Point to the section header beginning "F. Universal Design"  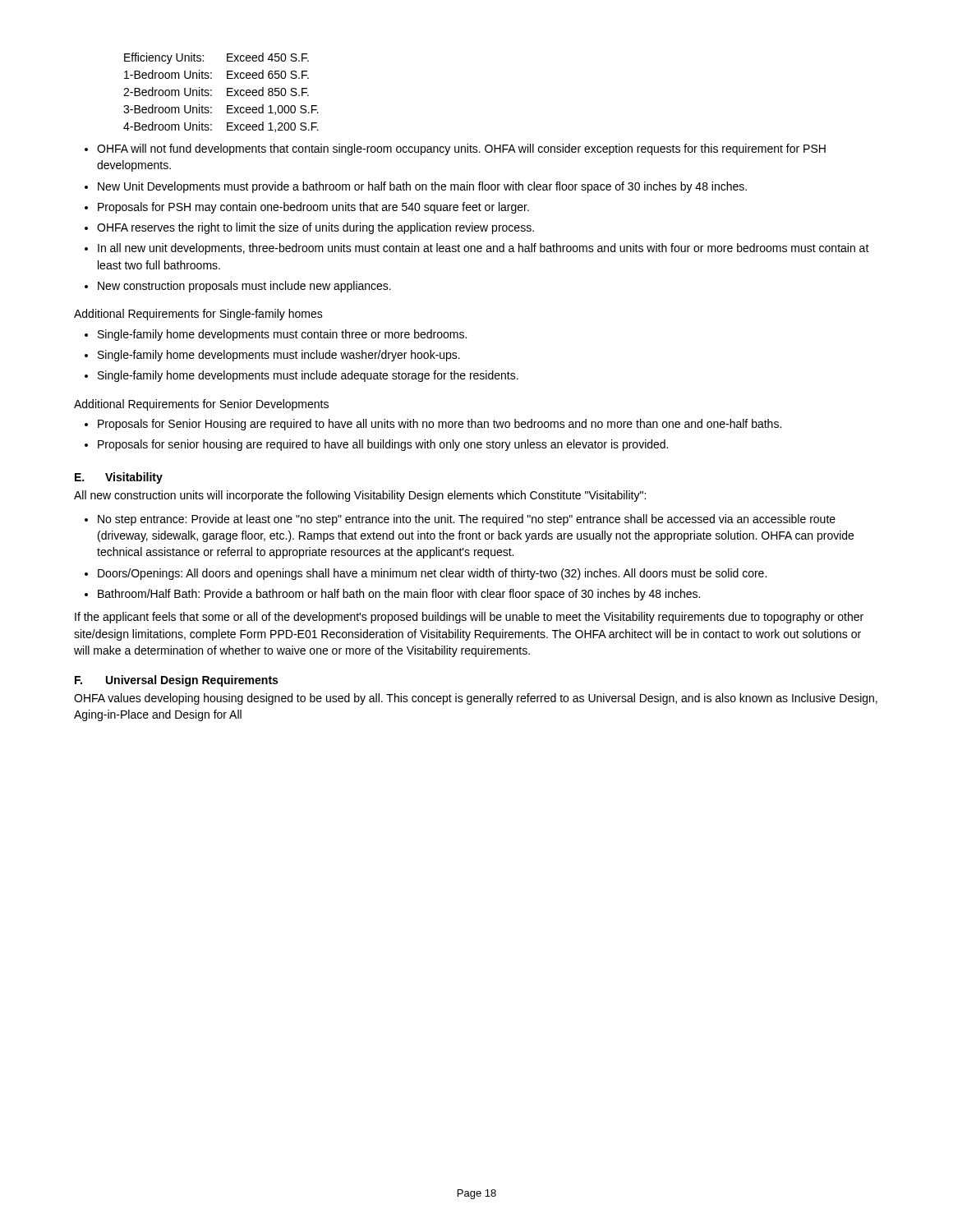click(x=176, y=680)
